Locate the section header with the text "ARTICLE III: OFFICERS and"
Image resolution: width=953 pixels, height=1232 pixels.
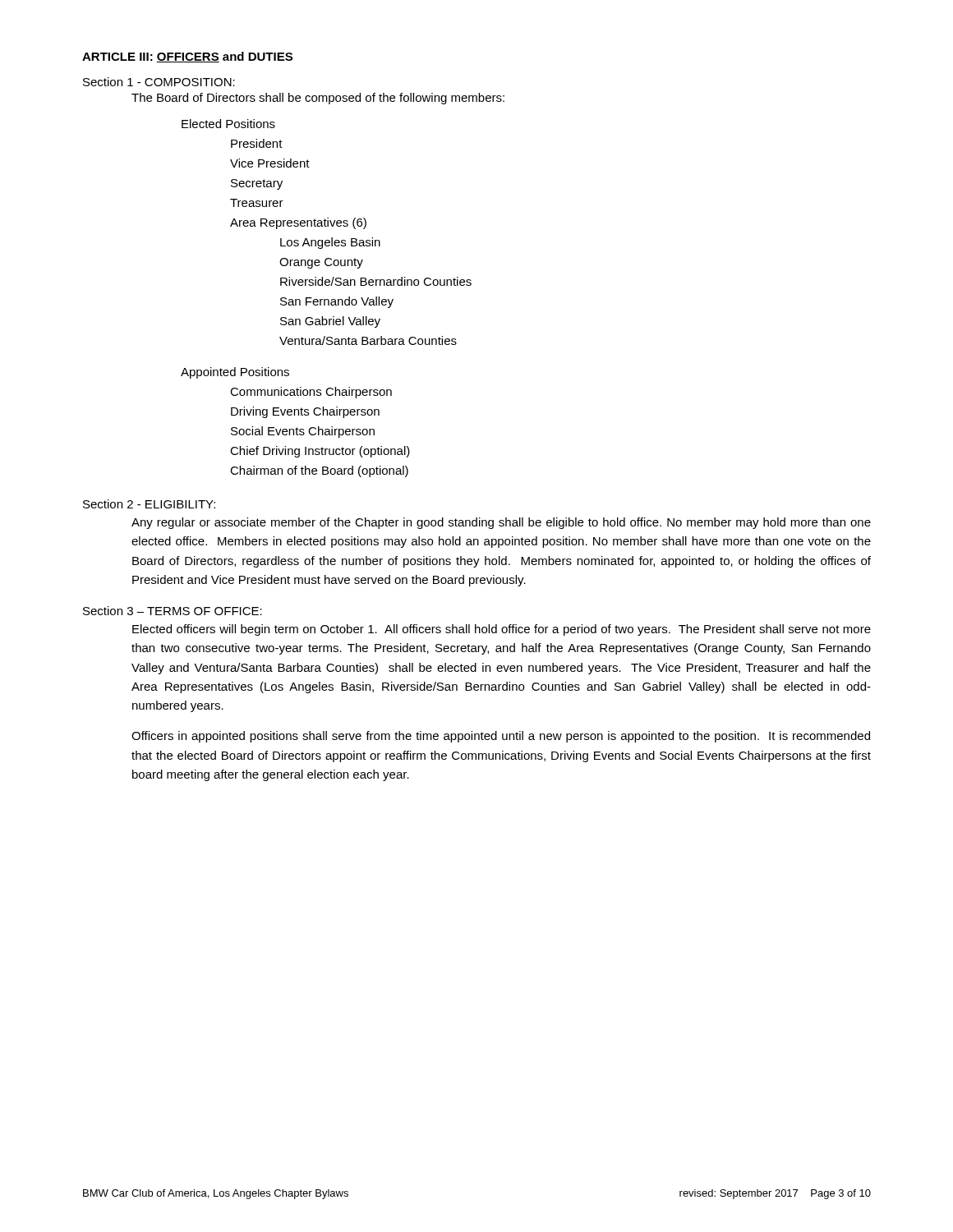[188, 56]
